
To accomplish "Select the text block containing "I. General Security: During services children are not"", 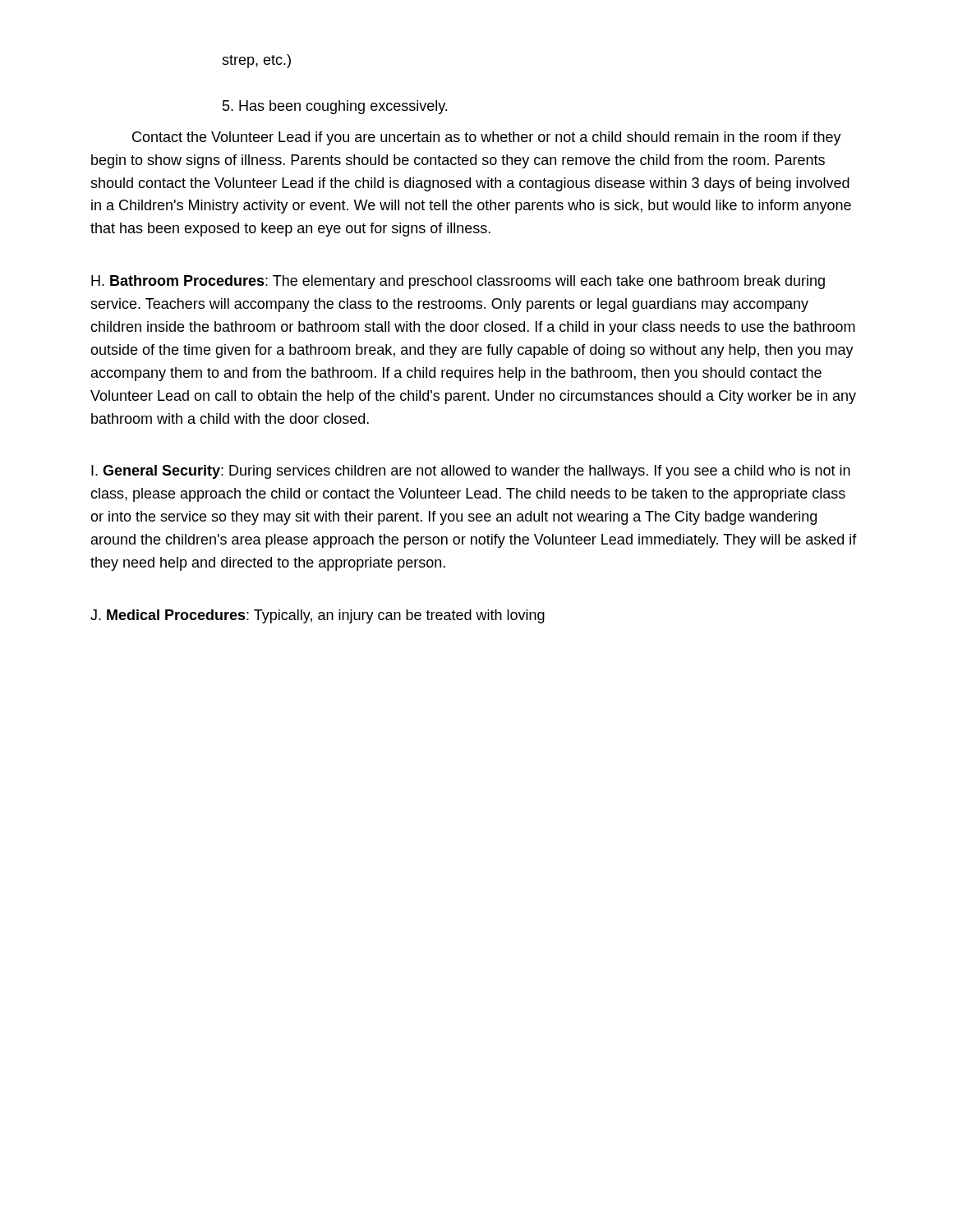I will tap(476, 518).
